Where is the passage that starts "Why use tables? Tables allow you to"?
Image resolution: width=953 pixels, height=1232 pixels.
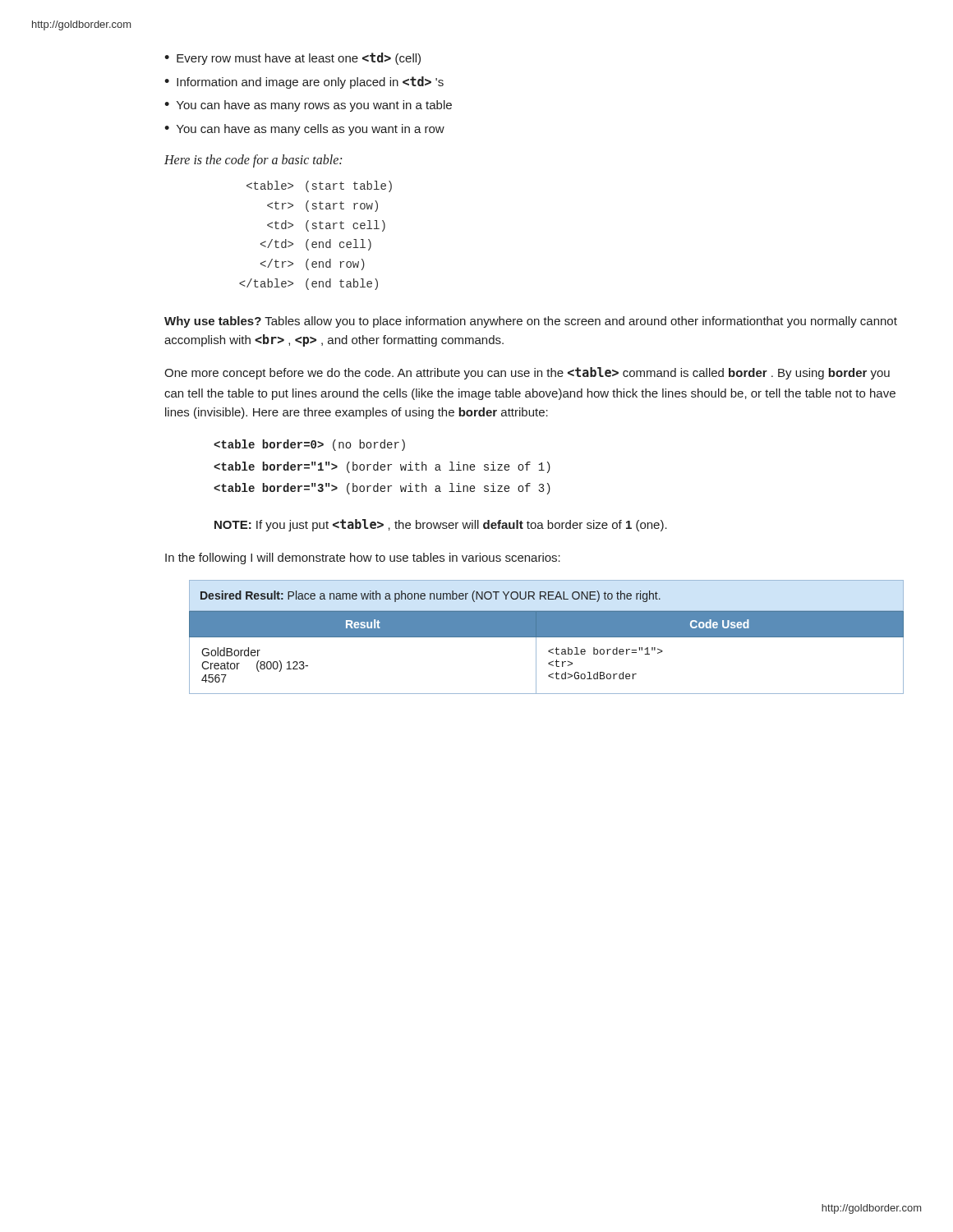point(531,330)
